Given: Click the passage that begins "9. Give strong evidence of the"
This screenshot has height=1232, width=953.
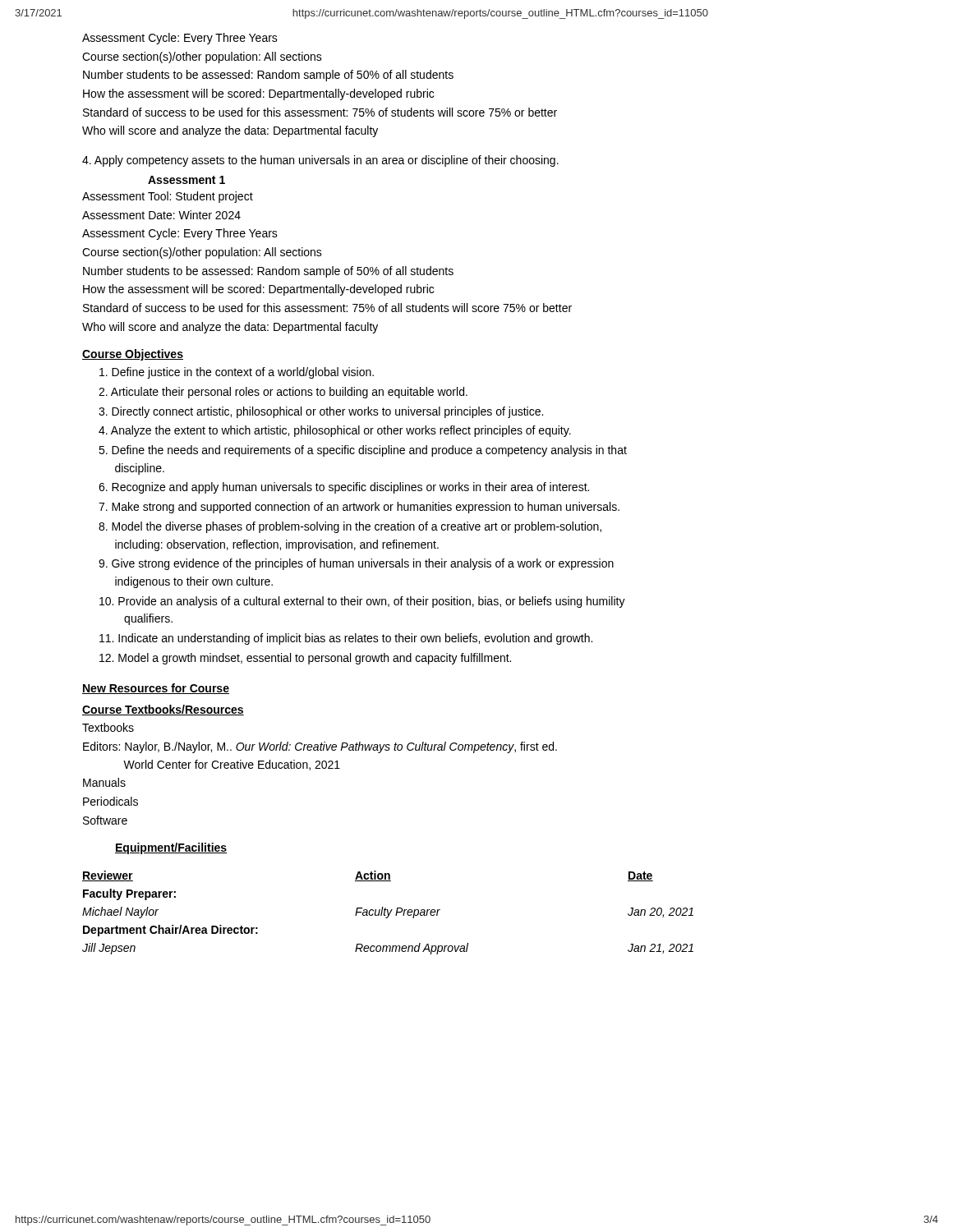Looking at the screenshot, I should [356, 572].
